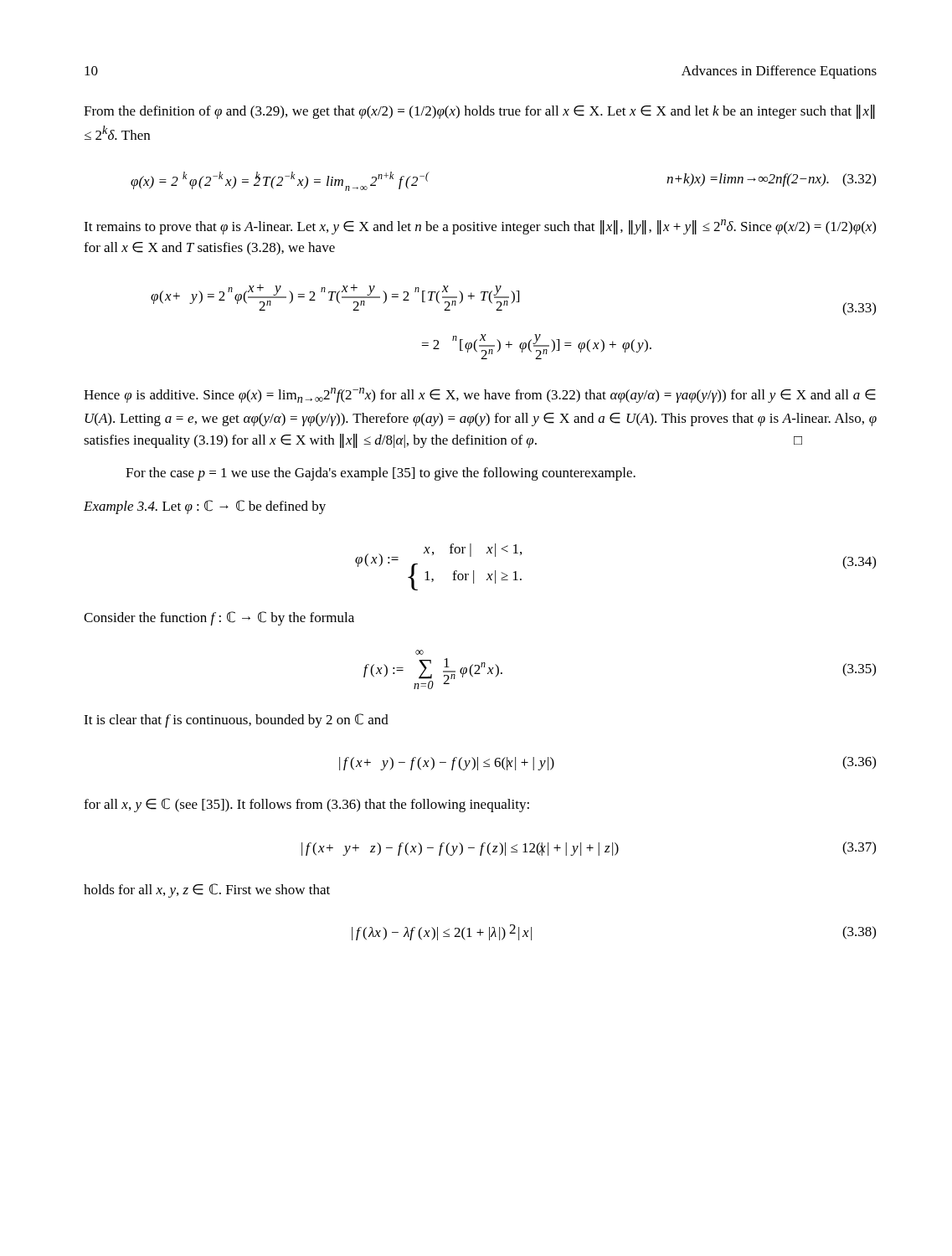Point to the element starting "Hence φ is additive."
This screenshot has height=1256, width=952.
tap(480, 416)
